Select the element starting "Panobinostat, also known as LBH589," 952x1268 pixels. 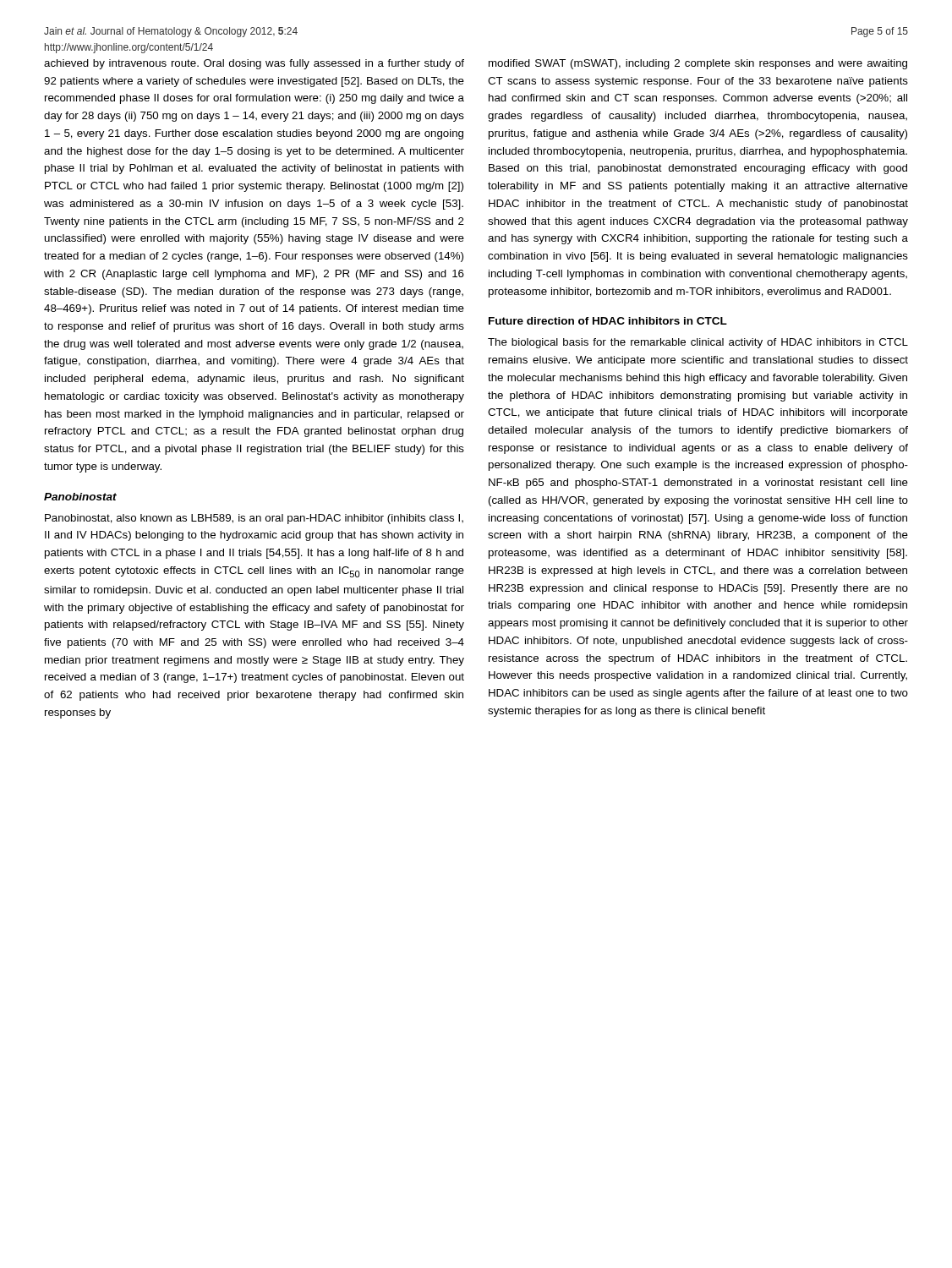254,616
